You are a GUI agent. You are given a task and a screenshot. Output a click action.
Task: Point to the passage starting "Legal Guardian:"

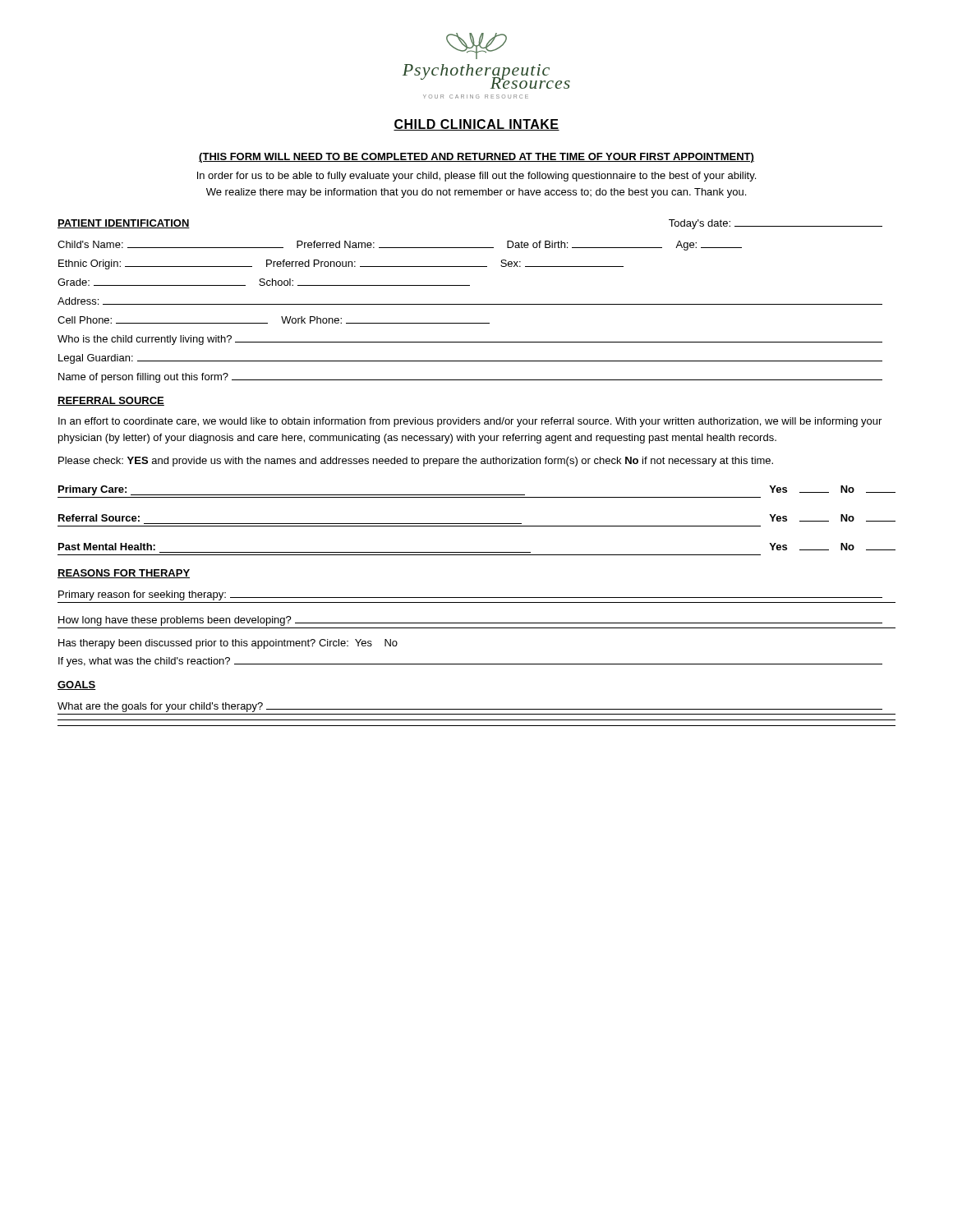470,356
